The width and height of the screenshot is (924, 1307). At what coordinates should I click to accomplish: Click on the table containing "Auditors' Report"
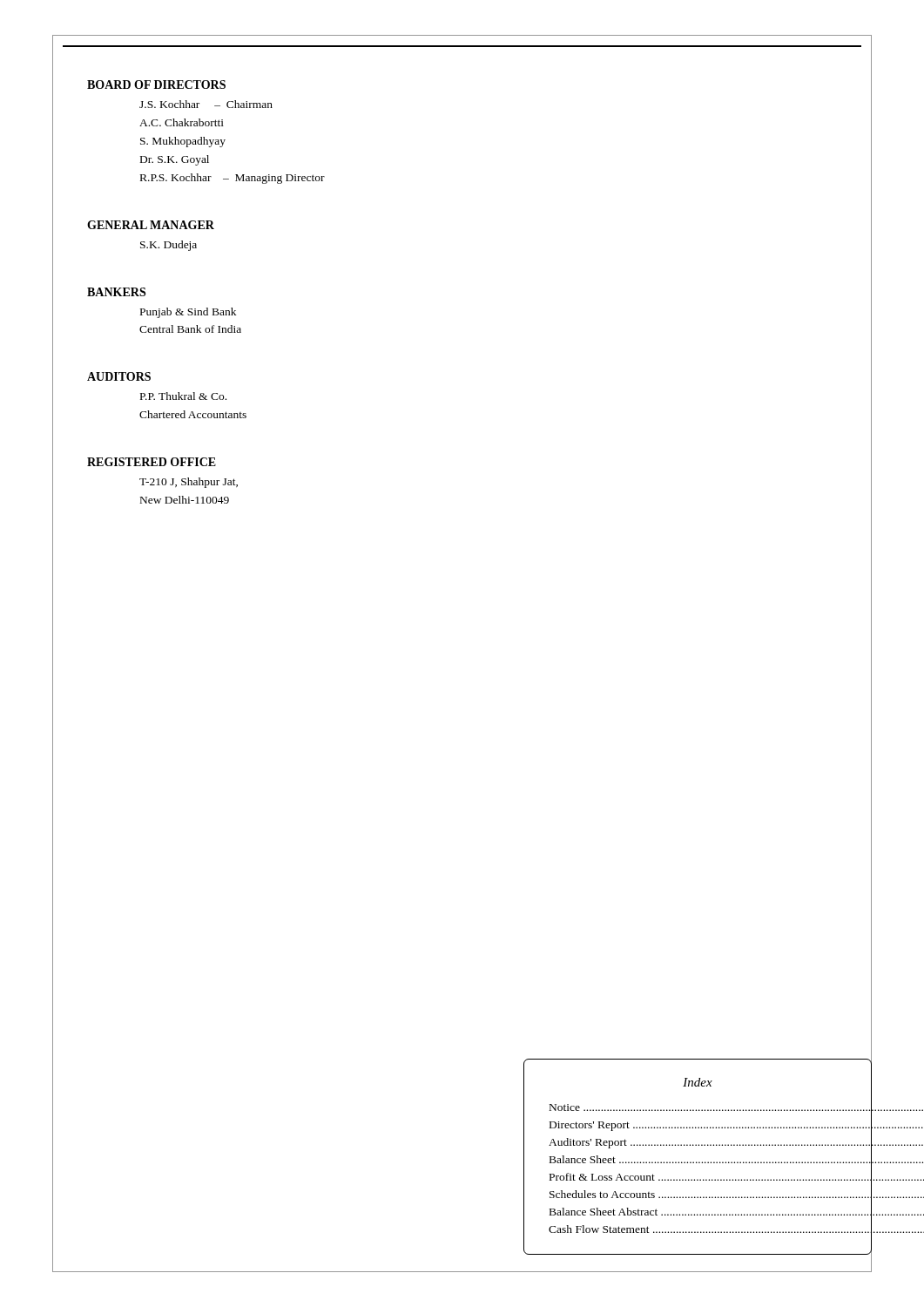point(698,1157)
